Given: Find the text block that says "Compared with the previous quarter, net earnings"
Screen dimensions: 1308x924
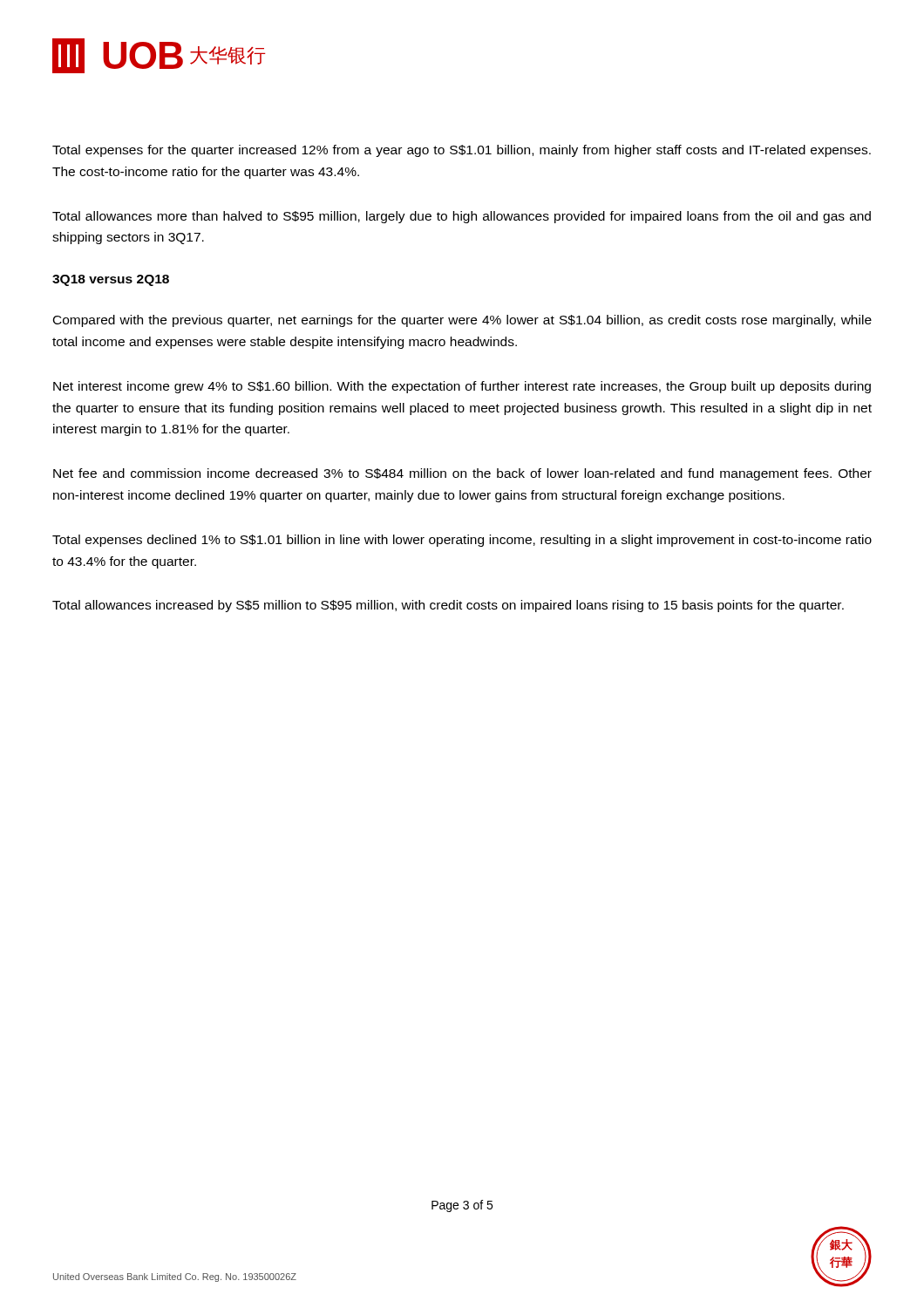Looking at the screenshot, I should pyautogui.click(x=462, y=331).
